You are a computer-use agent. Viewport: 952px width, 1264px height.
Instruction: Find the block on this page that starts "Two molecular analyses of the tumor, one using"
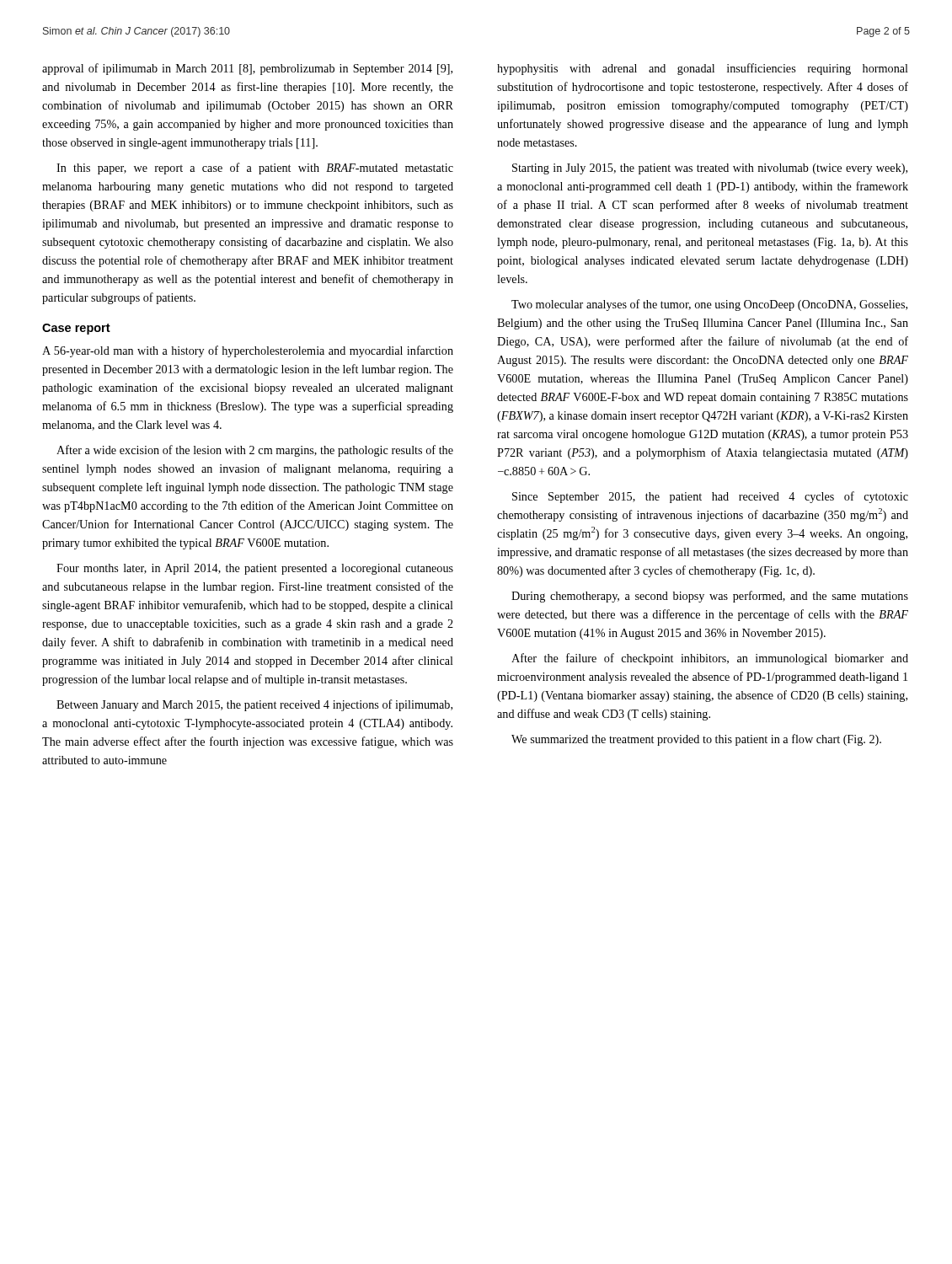[x=703, y=388]
